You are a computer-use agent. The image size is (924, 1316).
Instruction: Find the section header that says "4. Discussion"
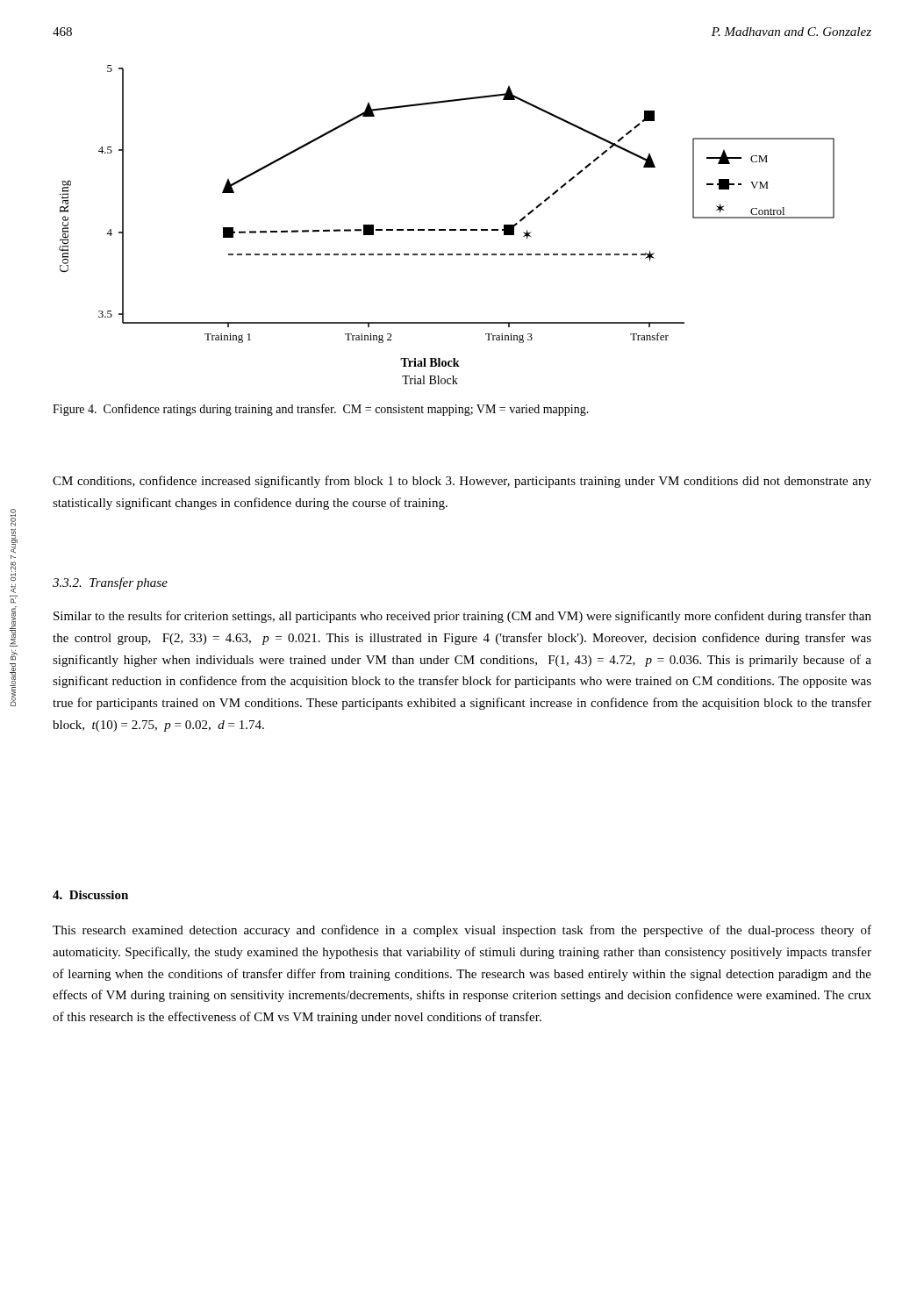click(x=91, y=895)
